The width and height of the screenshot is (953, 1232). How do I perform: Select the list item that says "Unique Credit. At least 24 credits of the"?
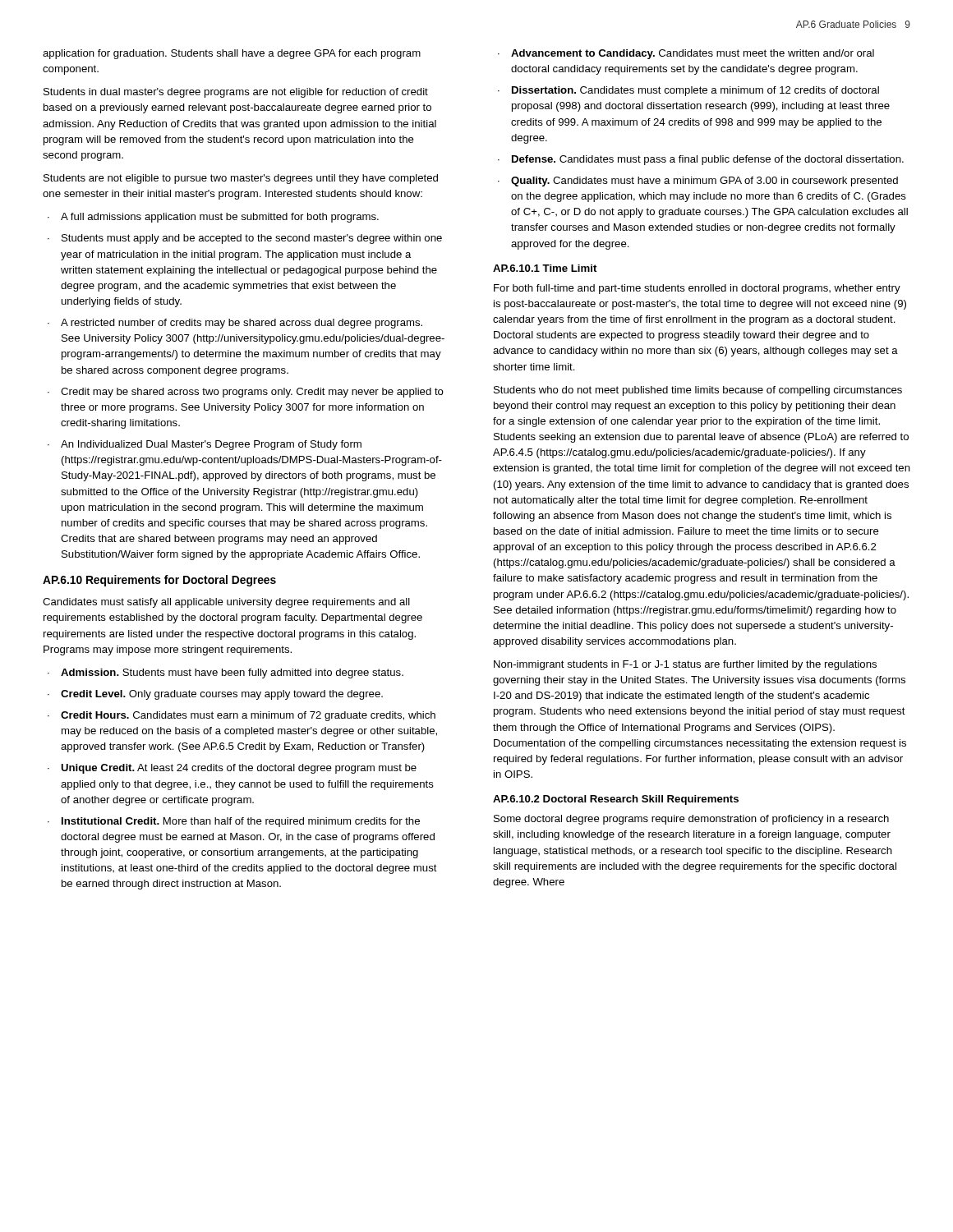coord(247,784)
